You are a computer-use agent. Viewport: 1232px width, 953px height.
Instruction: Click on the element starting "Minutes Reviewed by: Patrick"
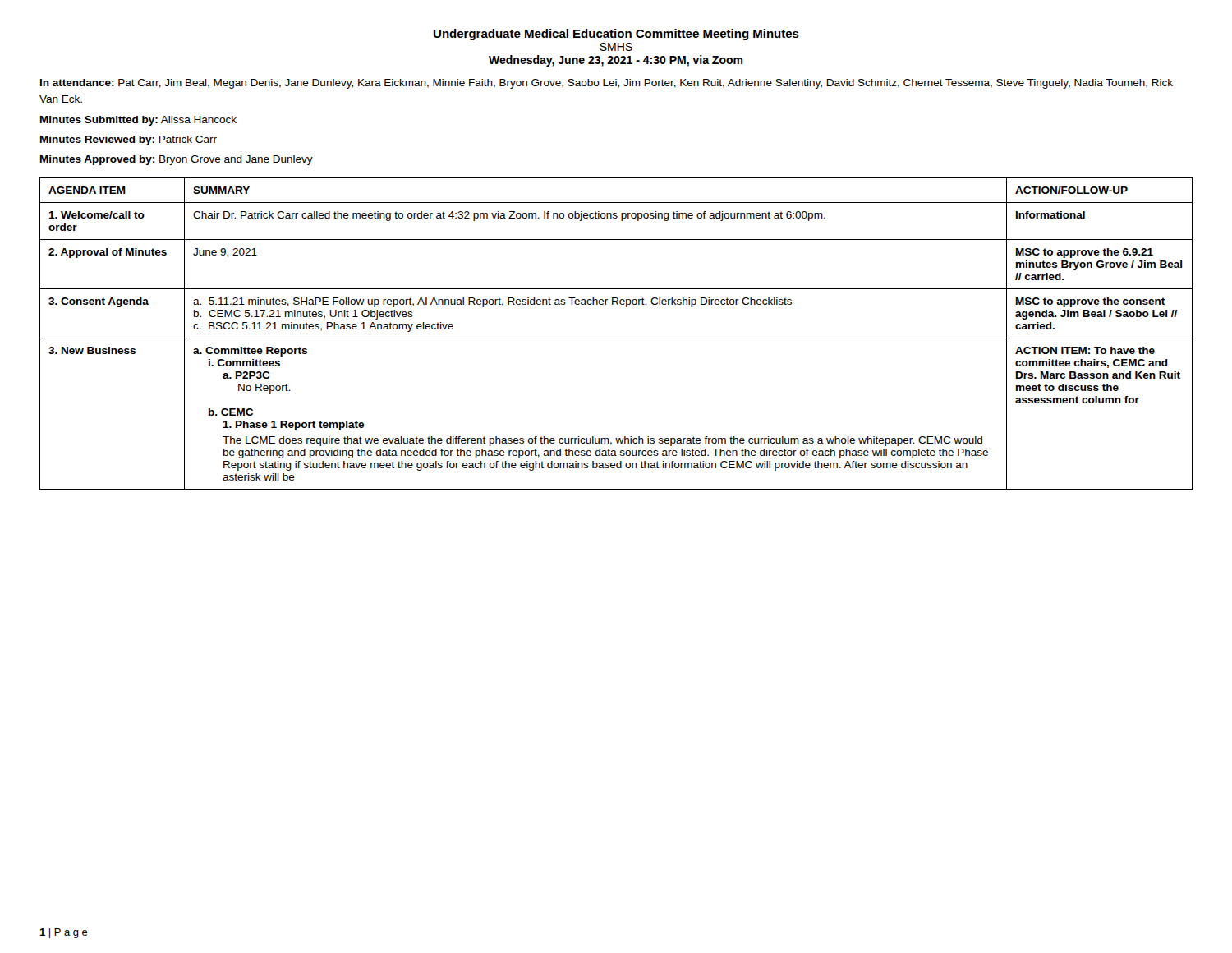click(128, 139)
